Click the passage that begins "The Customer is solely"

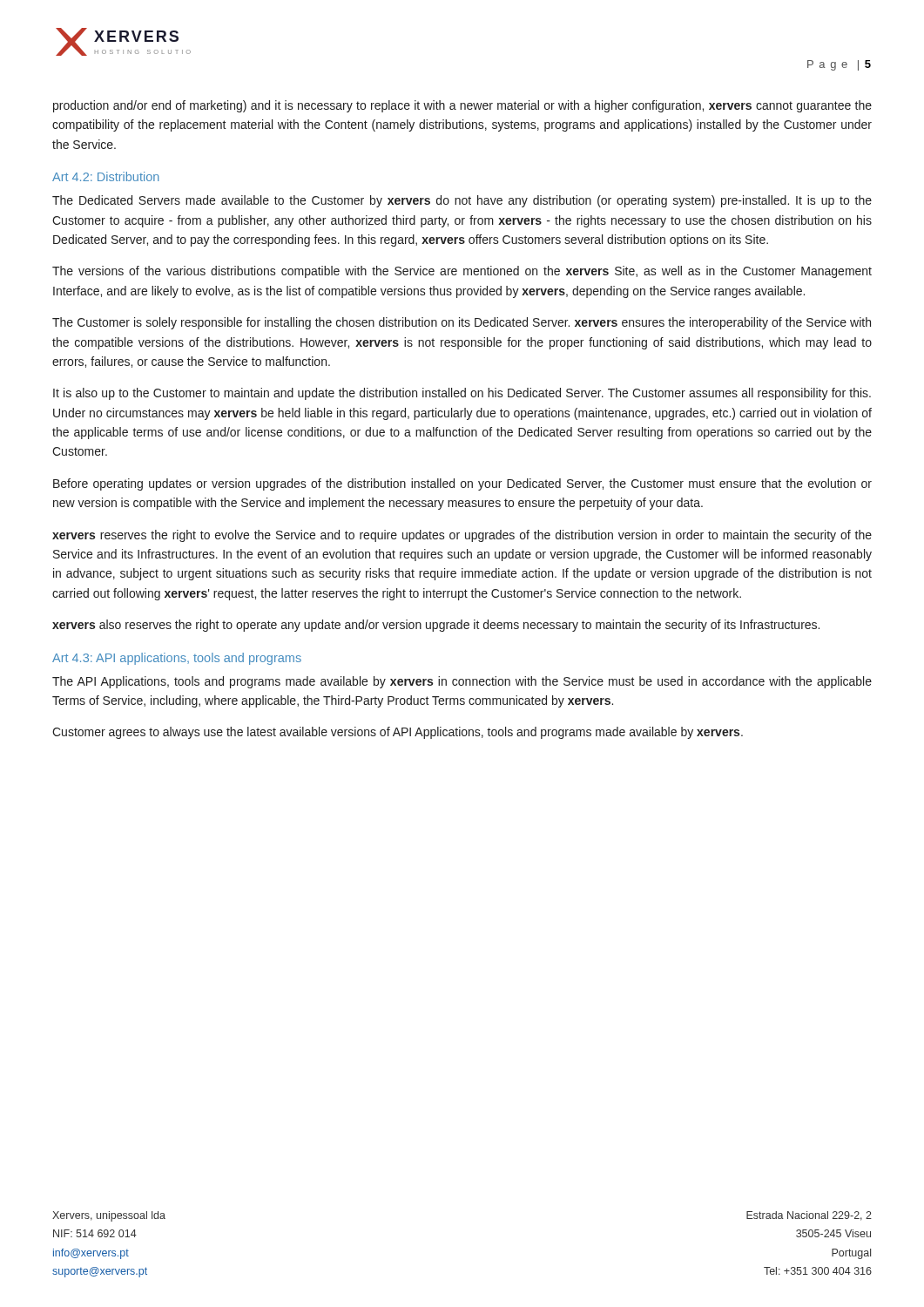[462, 342]
